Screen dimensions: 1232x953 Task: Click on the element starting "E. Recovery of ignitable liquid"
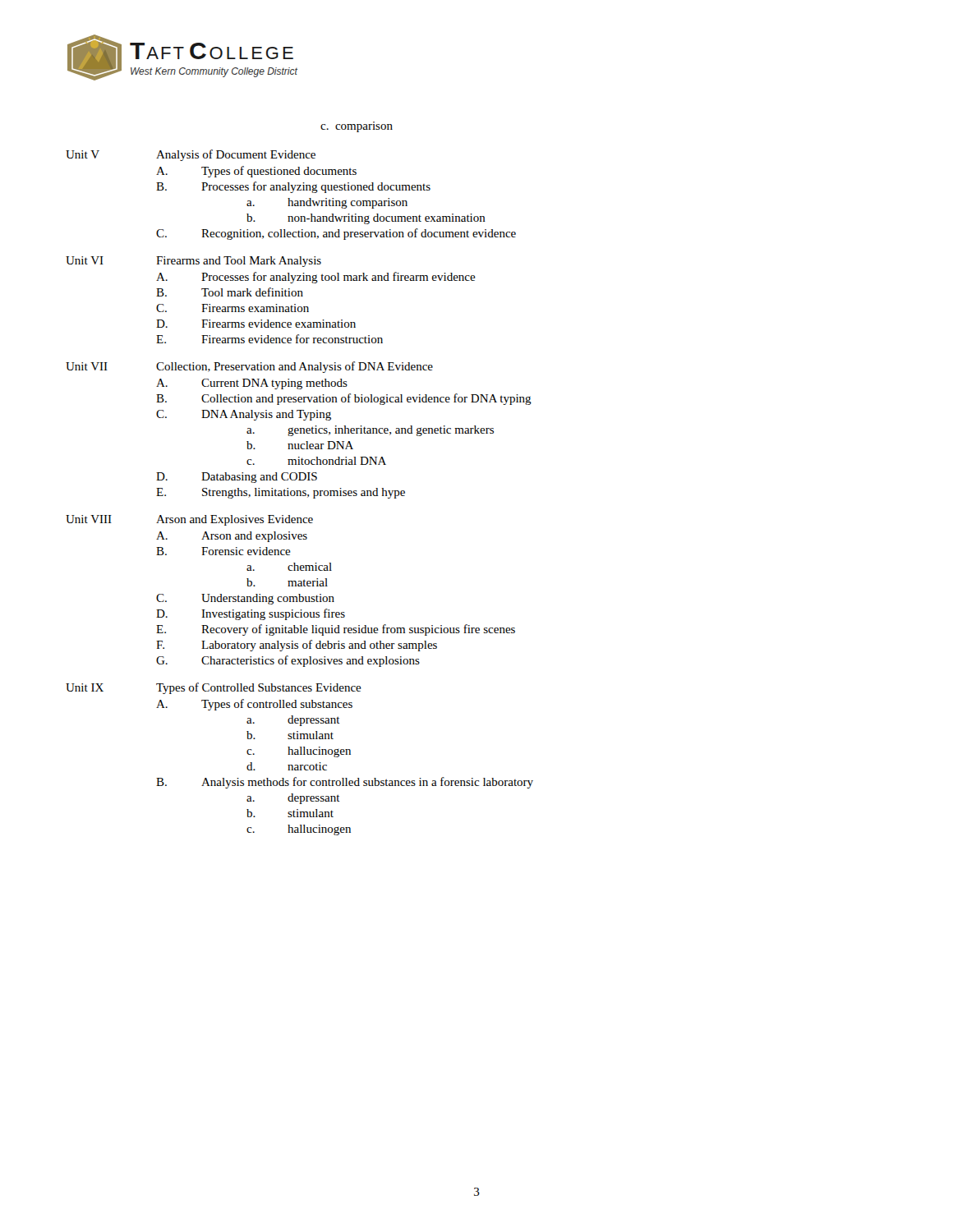(x=336, y=630)
